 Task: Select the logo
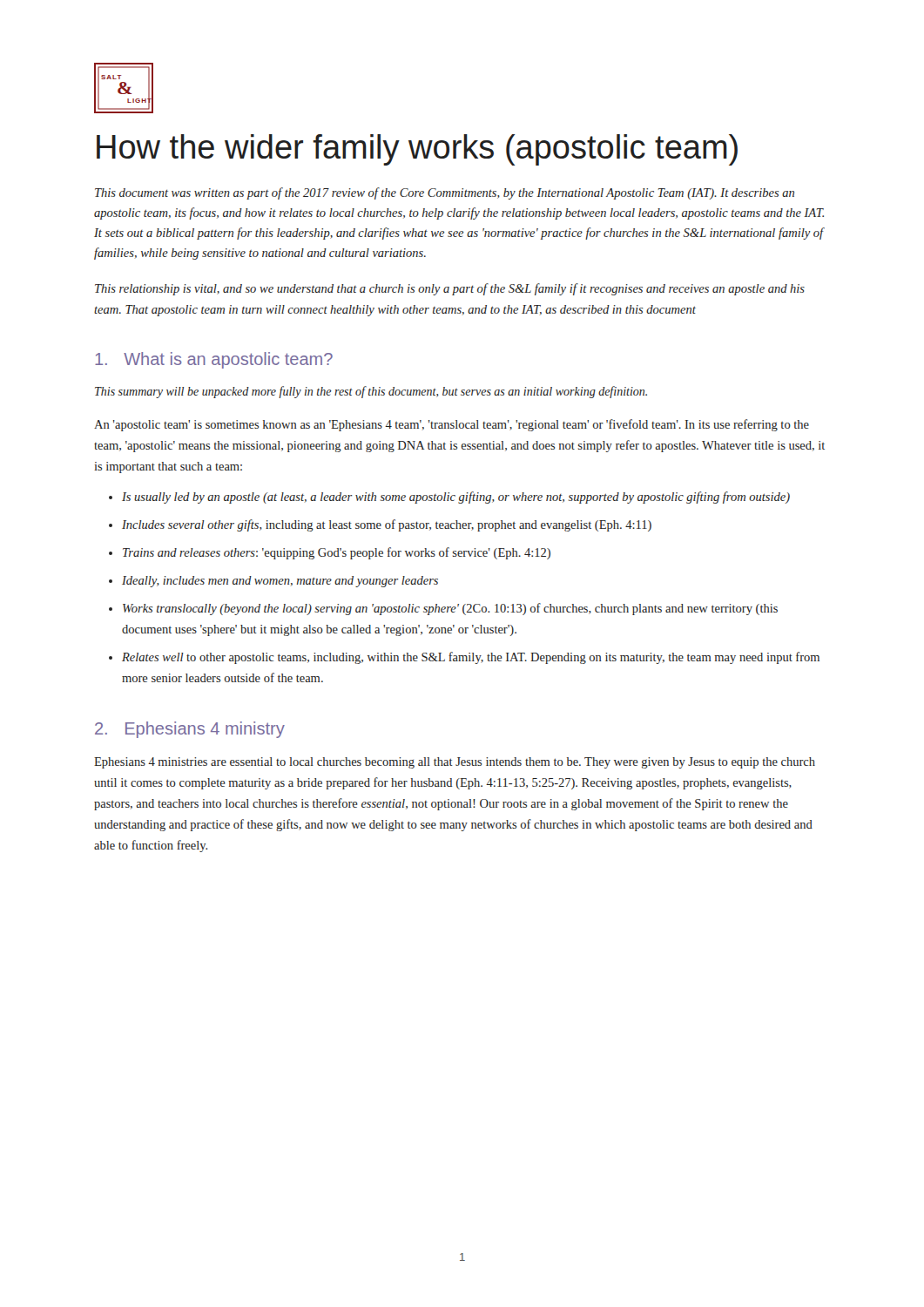point(462,90)
